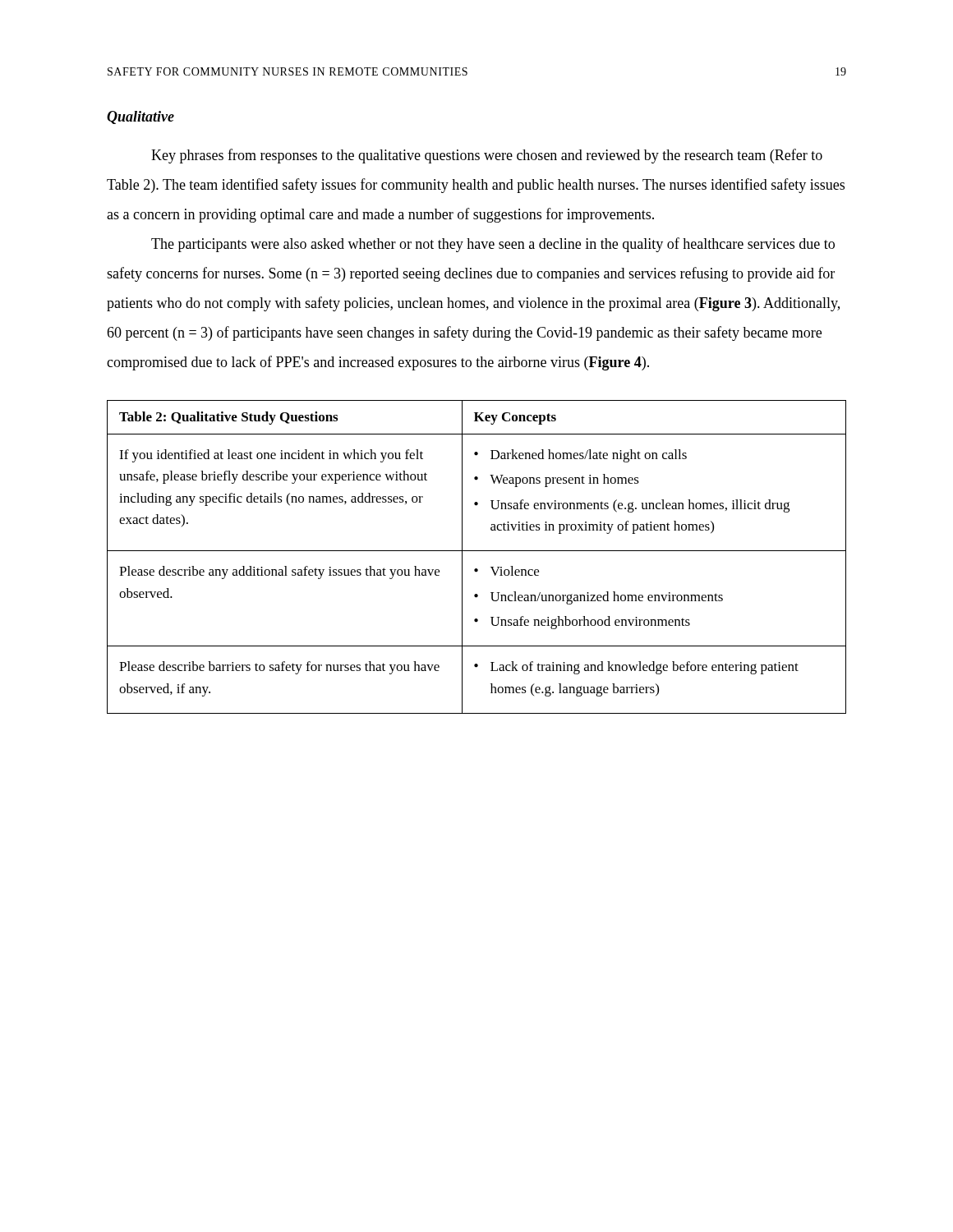Locate the table with the text "Violence Unclean/unorganized home environments Unsafe"
The width and height of the screenshot is (953, 1232).
tap(476, 557)
